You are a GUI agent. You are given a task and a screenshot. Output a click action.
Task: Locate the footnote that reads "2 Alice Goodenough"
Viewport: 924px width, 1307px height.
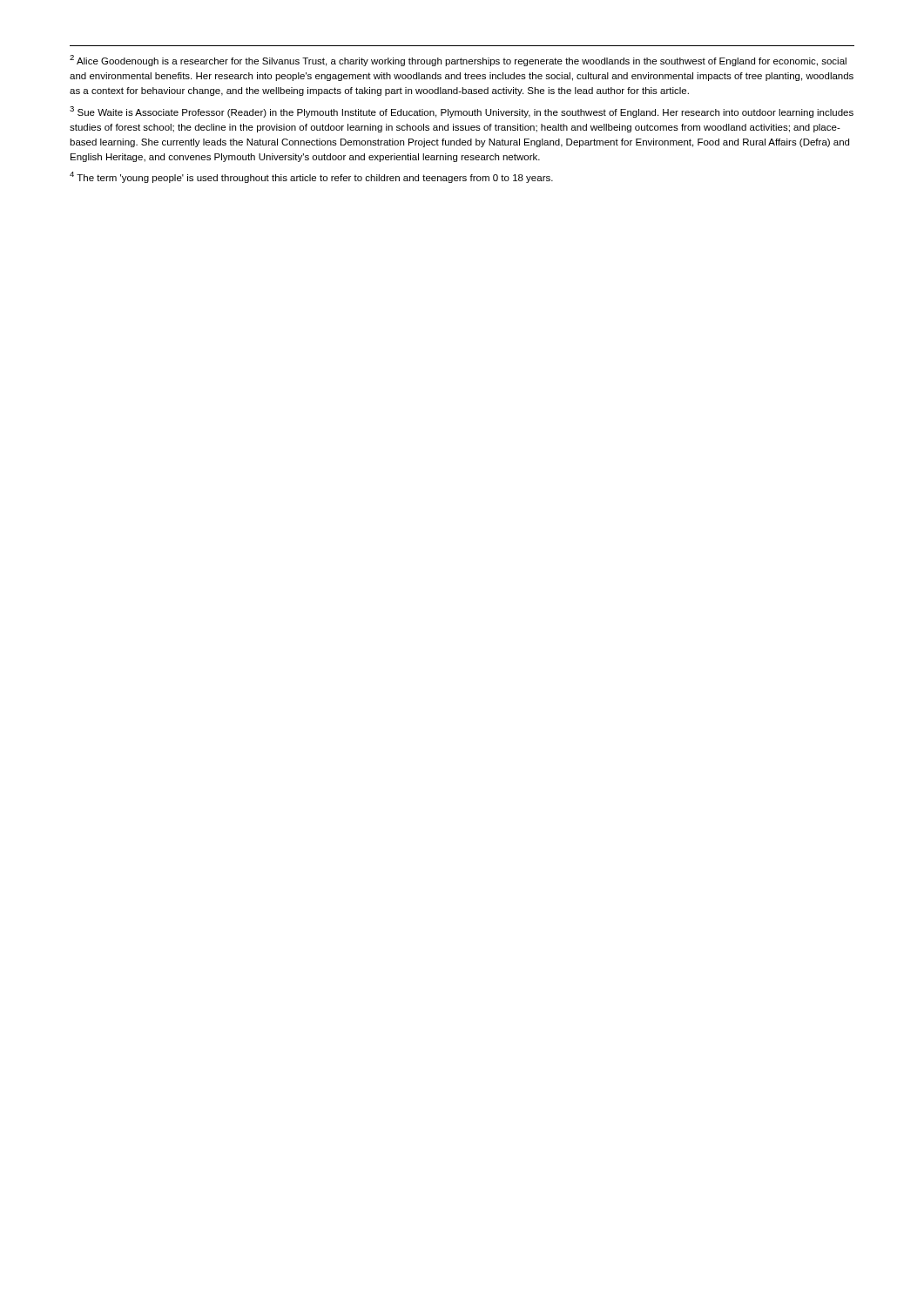point(462,74)
